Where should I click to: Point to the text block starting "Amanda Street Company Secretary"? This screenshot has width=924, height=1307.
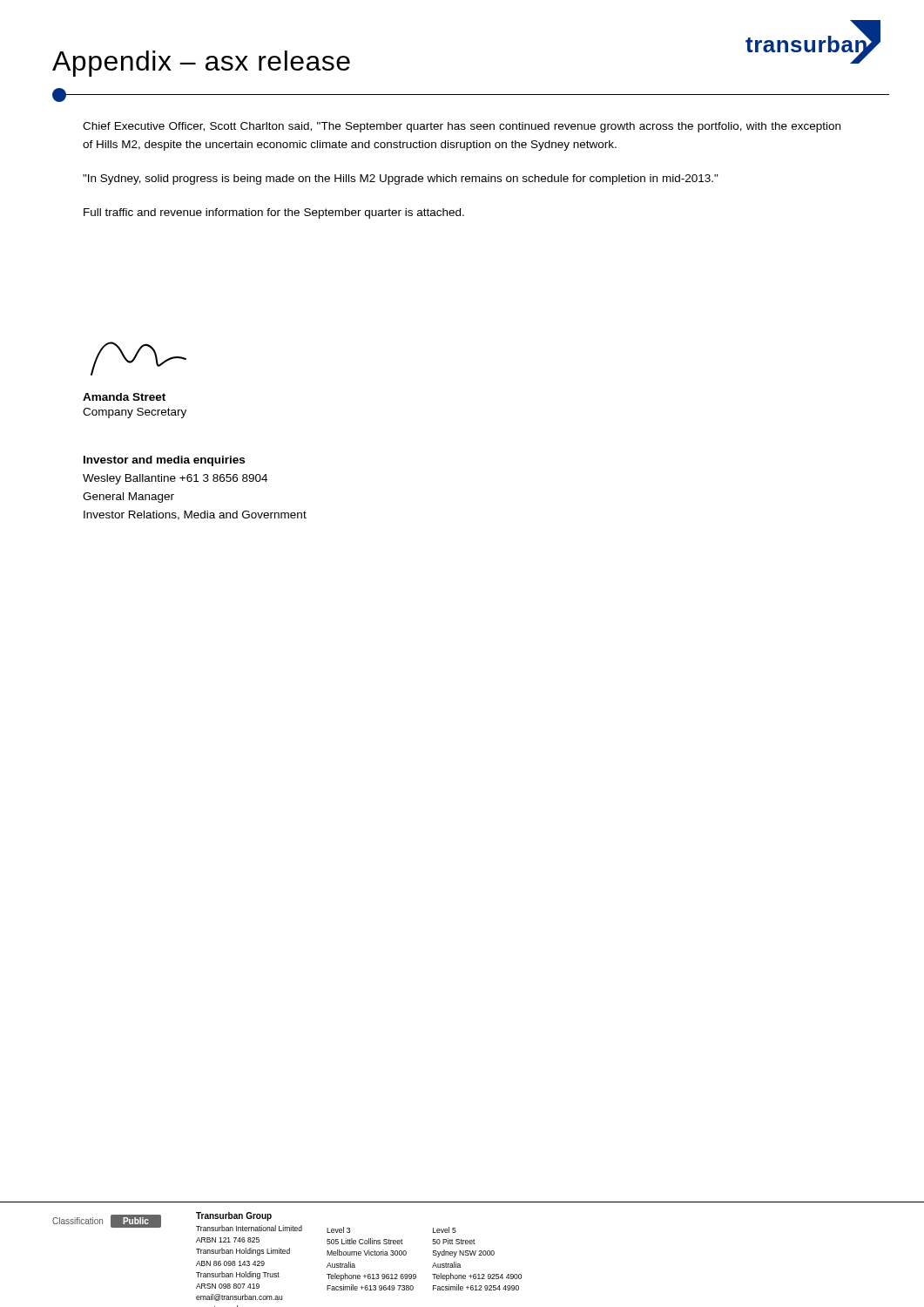[x=135, y=404]
